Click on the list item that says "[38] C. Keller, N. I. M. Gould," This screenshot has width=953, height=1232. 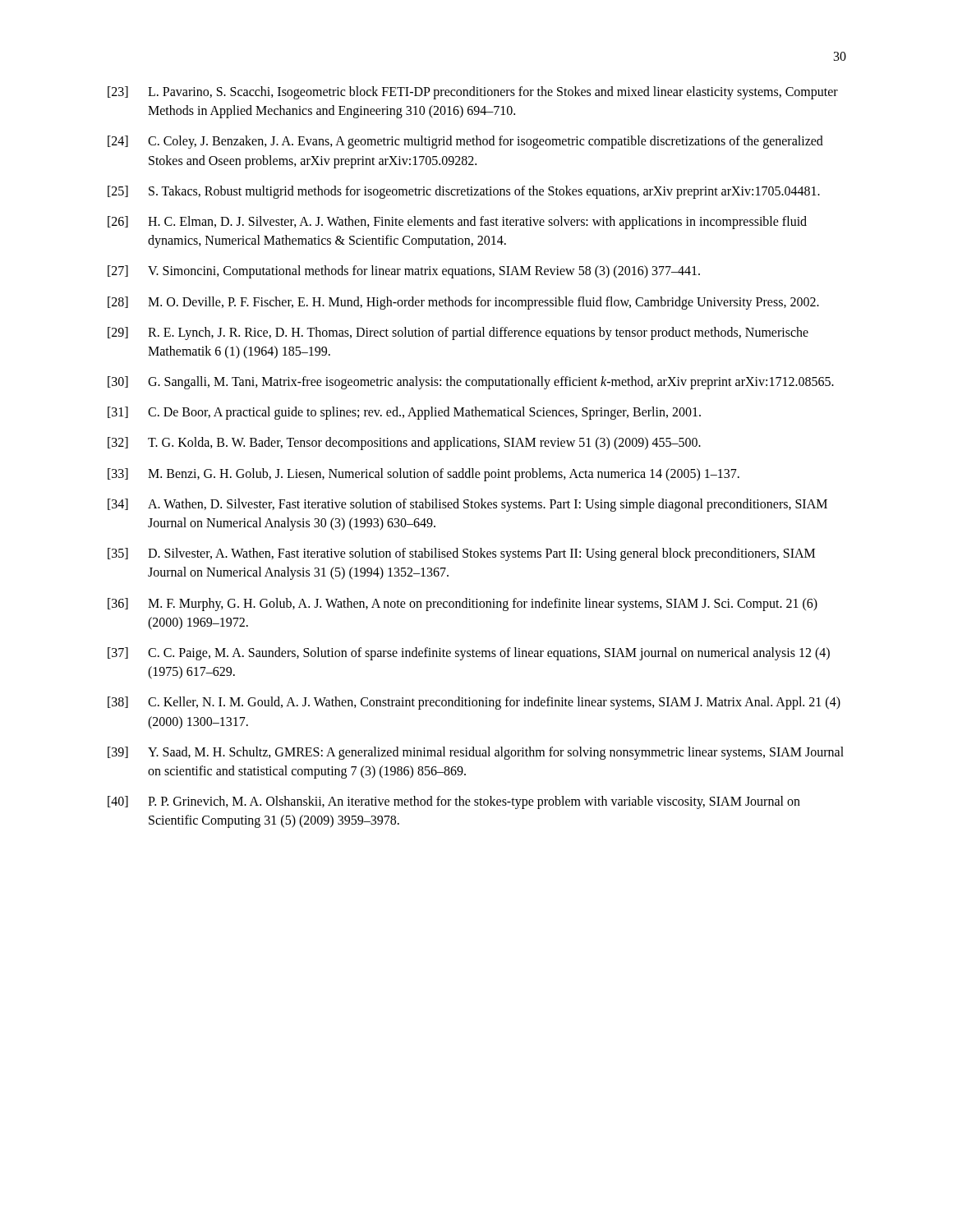pos(476,712)
